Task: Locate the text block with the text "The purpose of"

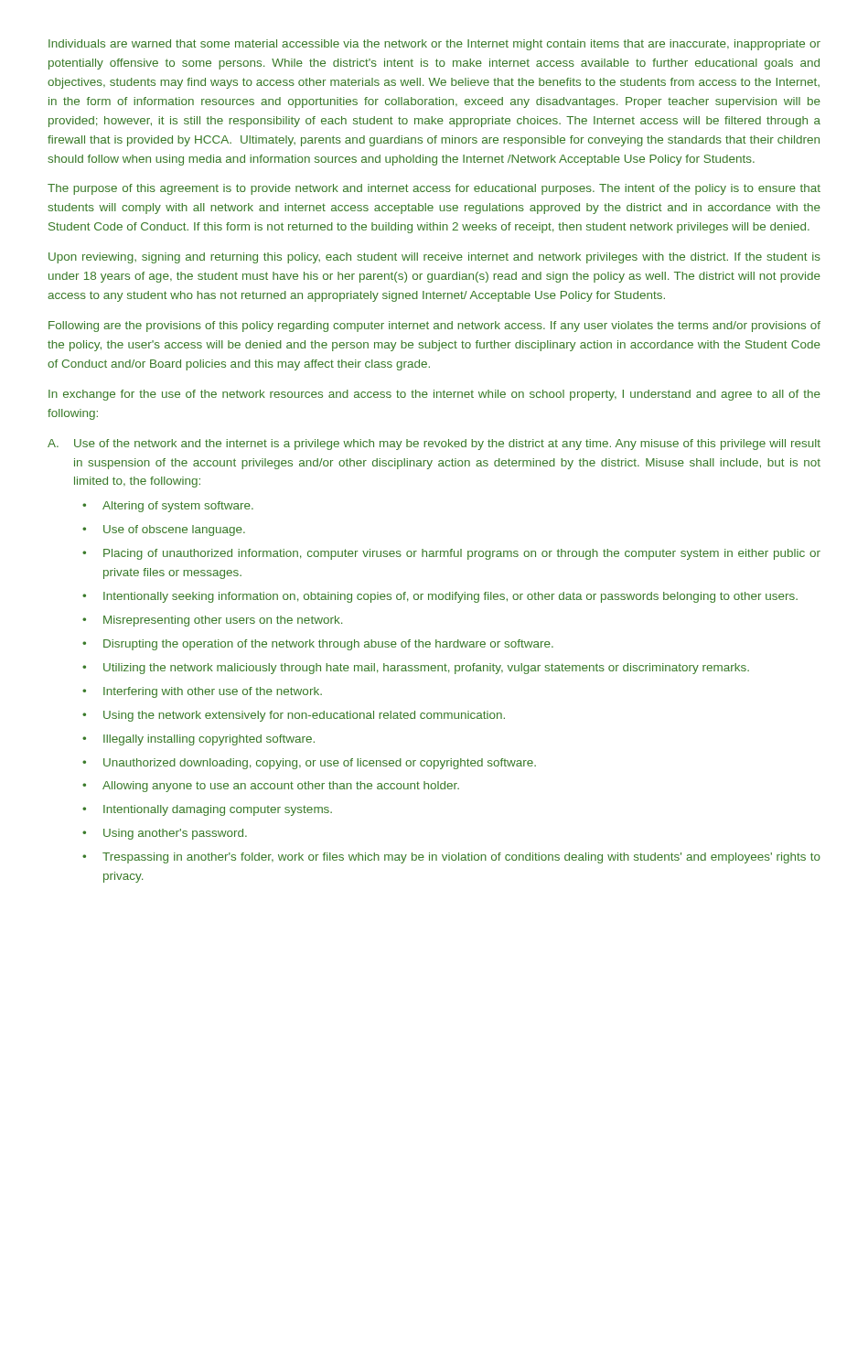Action: [434, 208]
